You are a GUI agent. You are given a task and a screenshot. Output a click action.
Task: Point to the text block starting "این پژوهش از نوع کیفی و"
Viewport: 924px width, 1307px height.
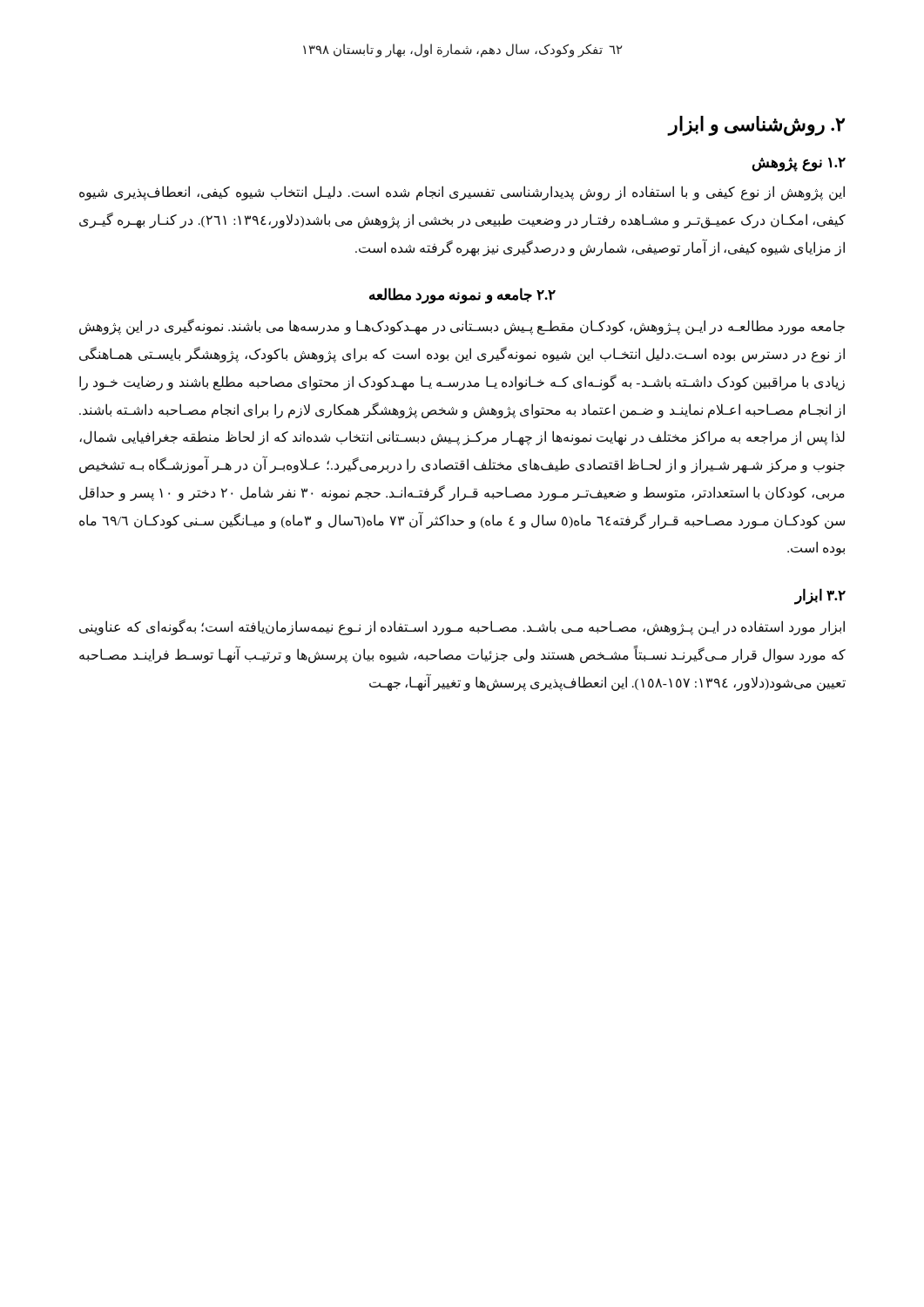pyautogui.click(x=462, y=220)
